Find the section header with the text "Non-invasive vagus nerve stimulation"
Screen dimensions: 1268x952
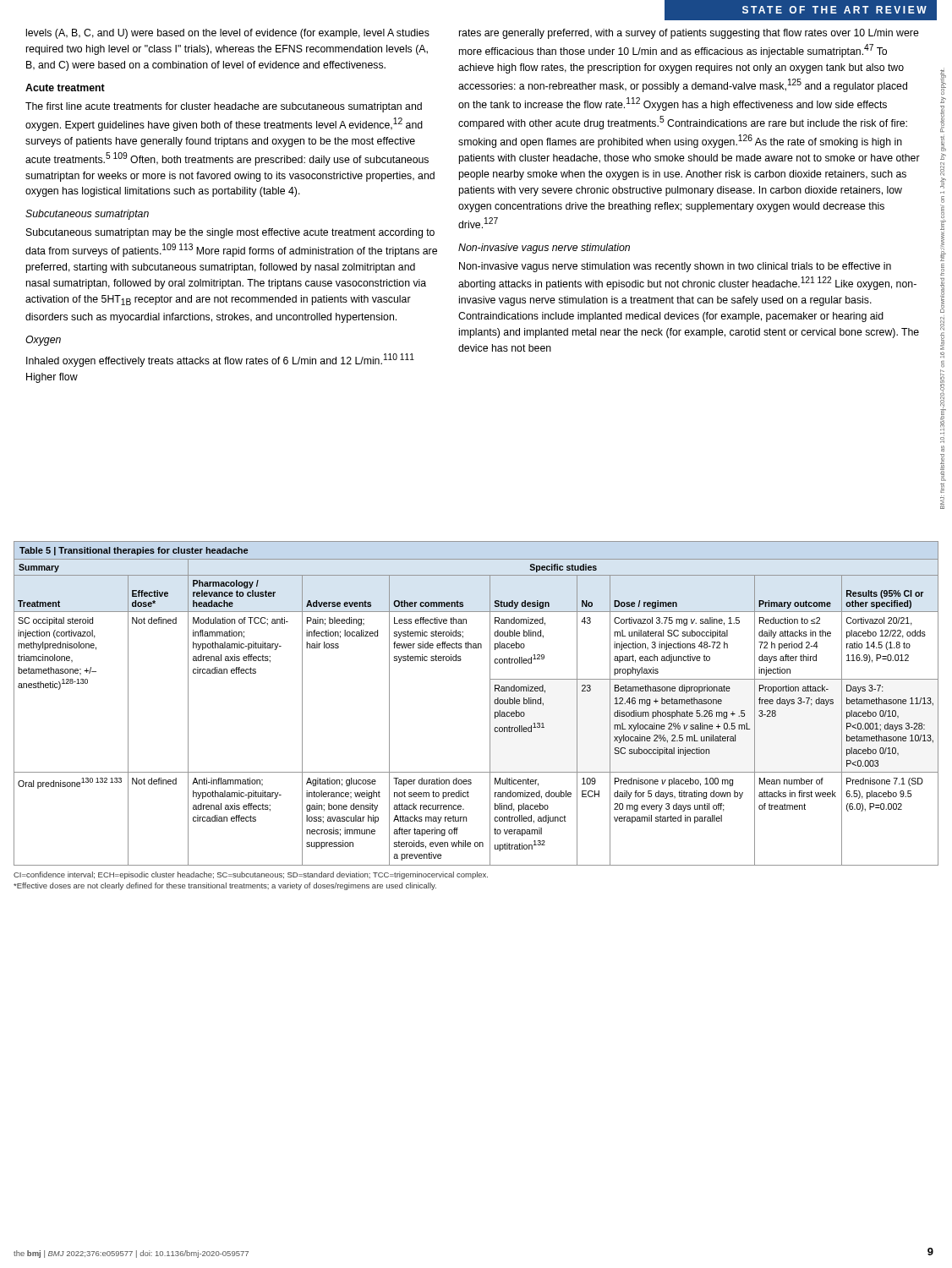544,247
